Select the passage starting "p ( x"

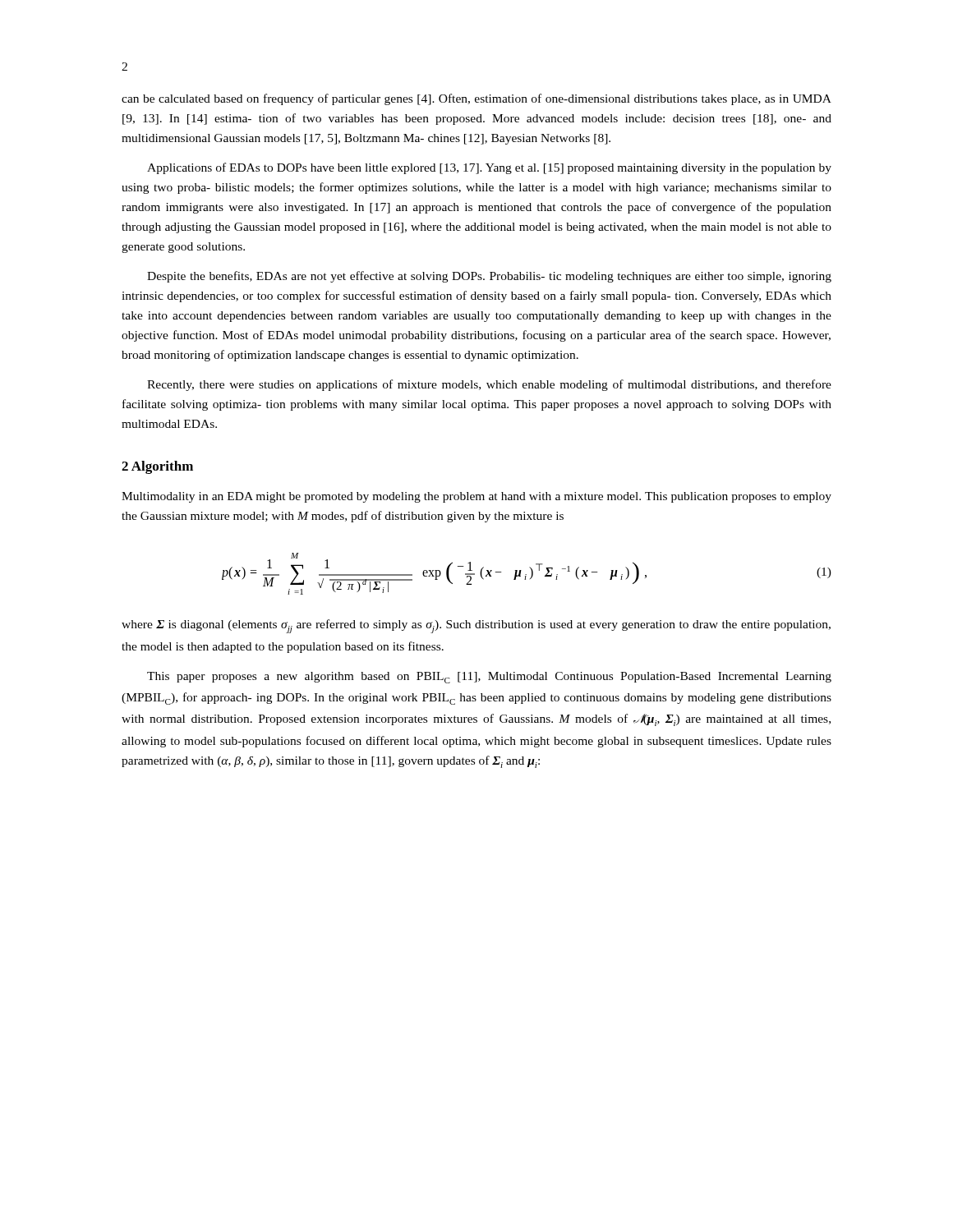[x=527, y=572]
